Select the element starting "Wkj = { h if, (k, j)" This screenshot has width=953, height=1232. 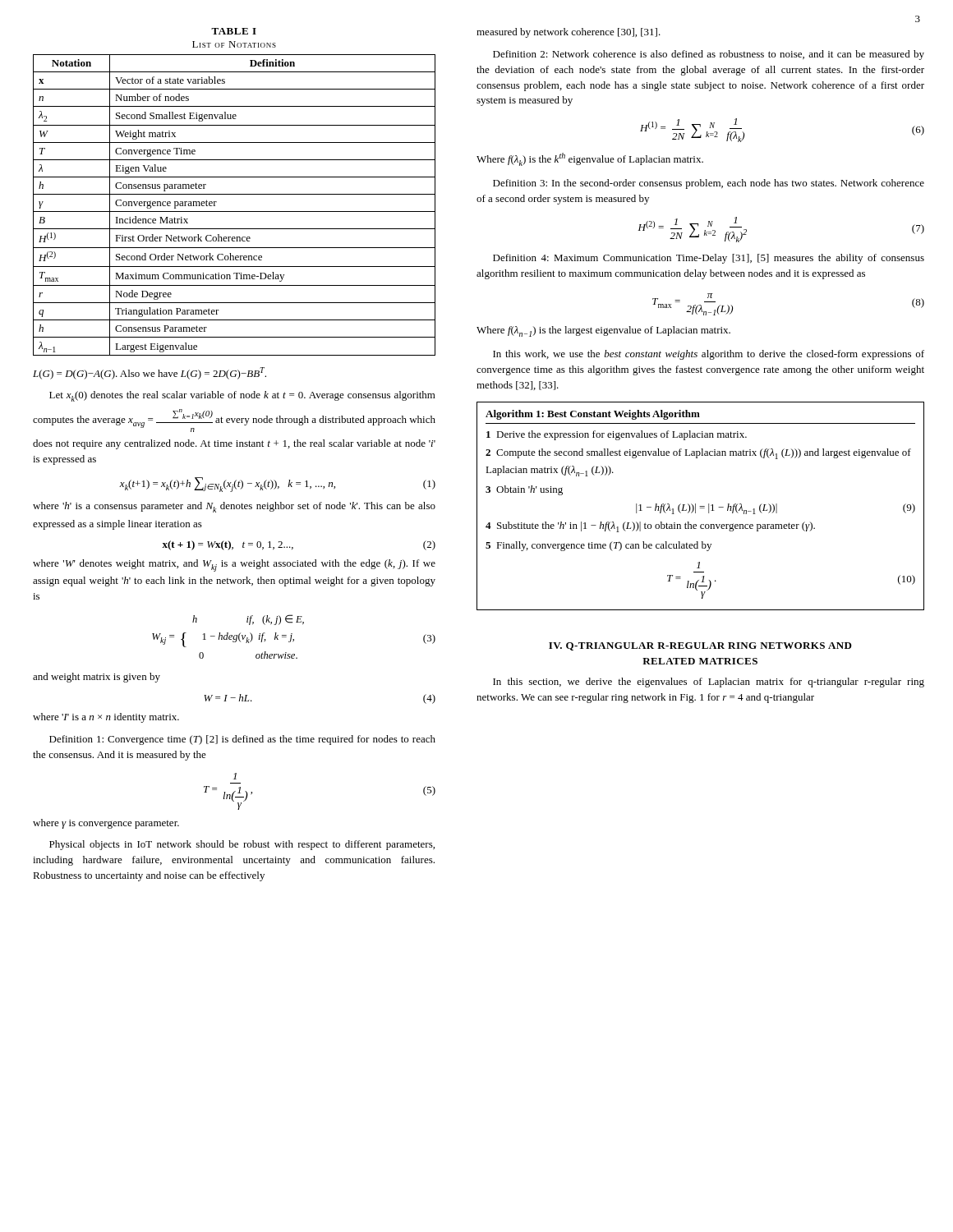click(x=234, y=638)
